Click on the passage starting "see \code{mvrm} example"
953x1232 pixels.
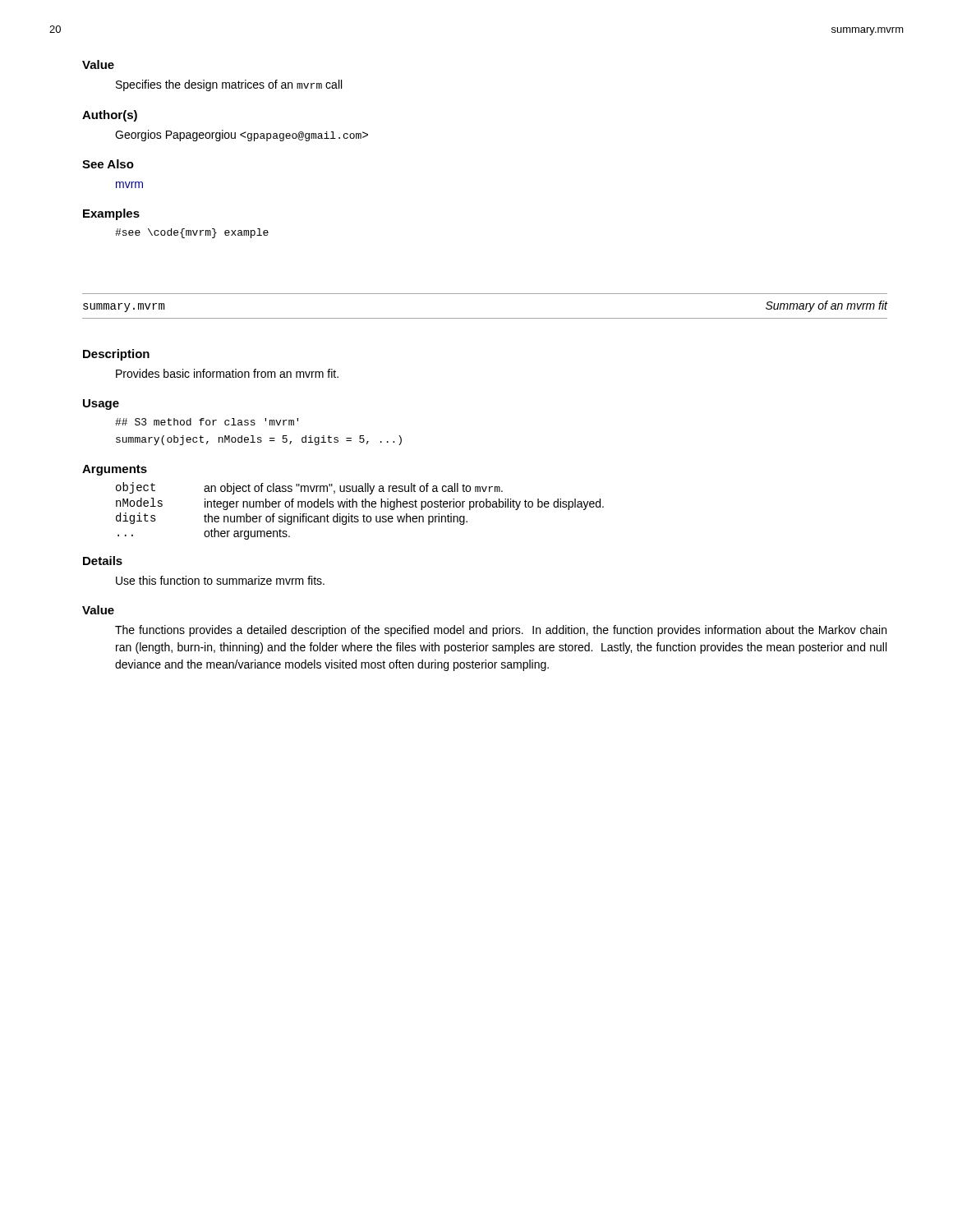click(x=192, y=233)
